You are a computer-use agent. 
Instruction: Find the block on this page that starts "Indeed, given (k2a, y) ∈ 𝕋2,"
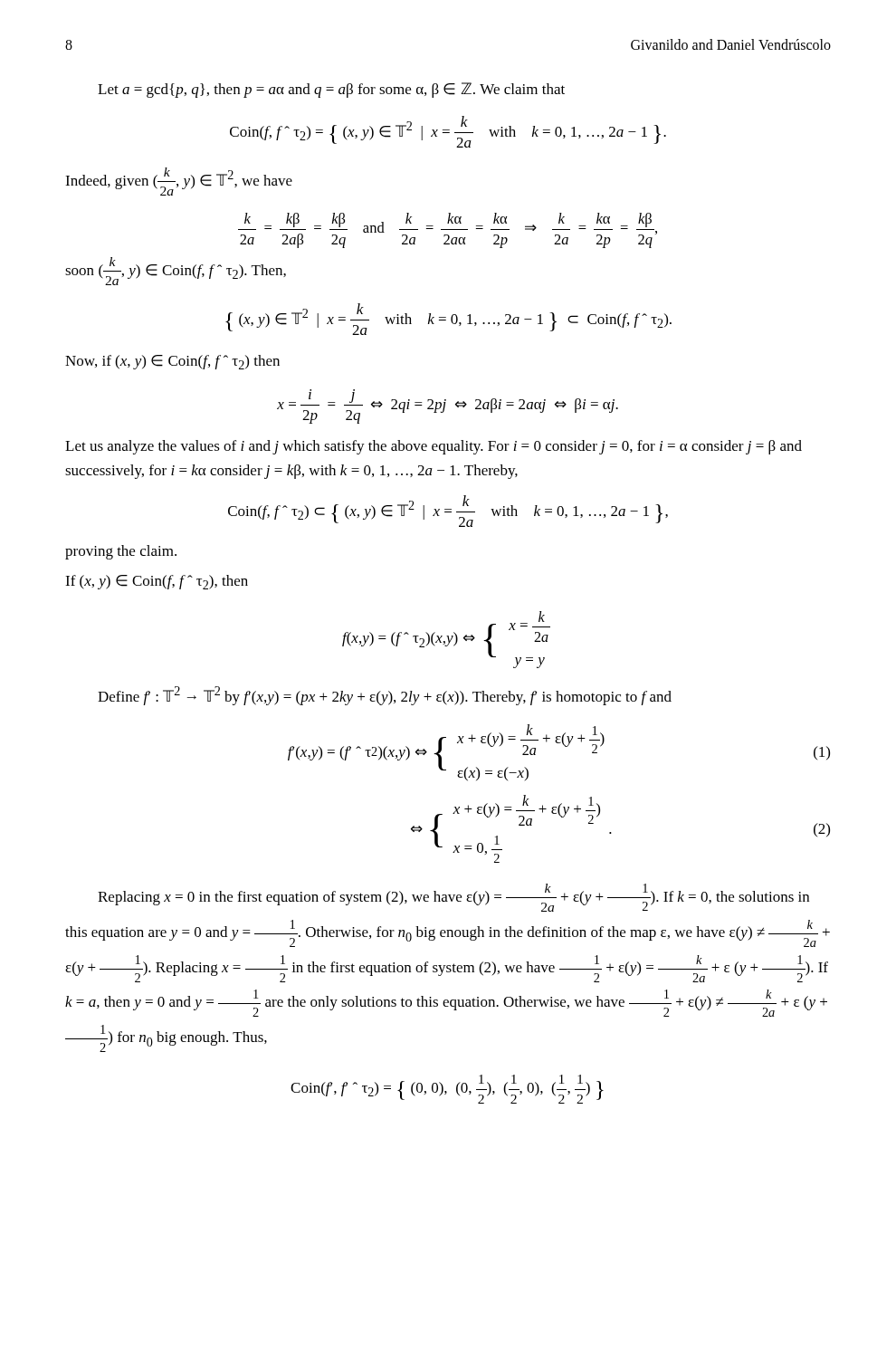(x=179, y=181)
